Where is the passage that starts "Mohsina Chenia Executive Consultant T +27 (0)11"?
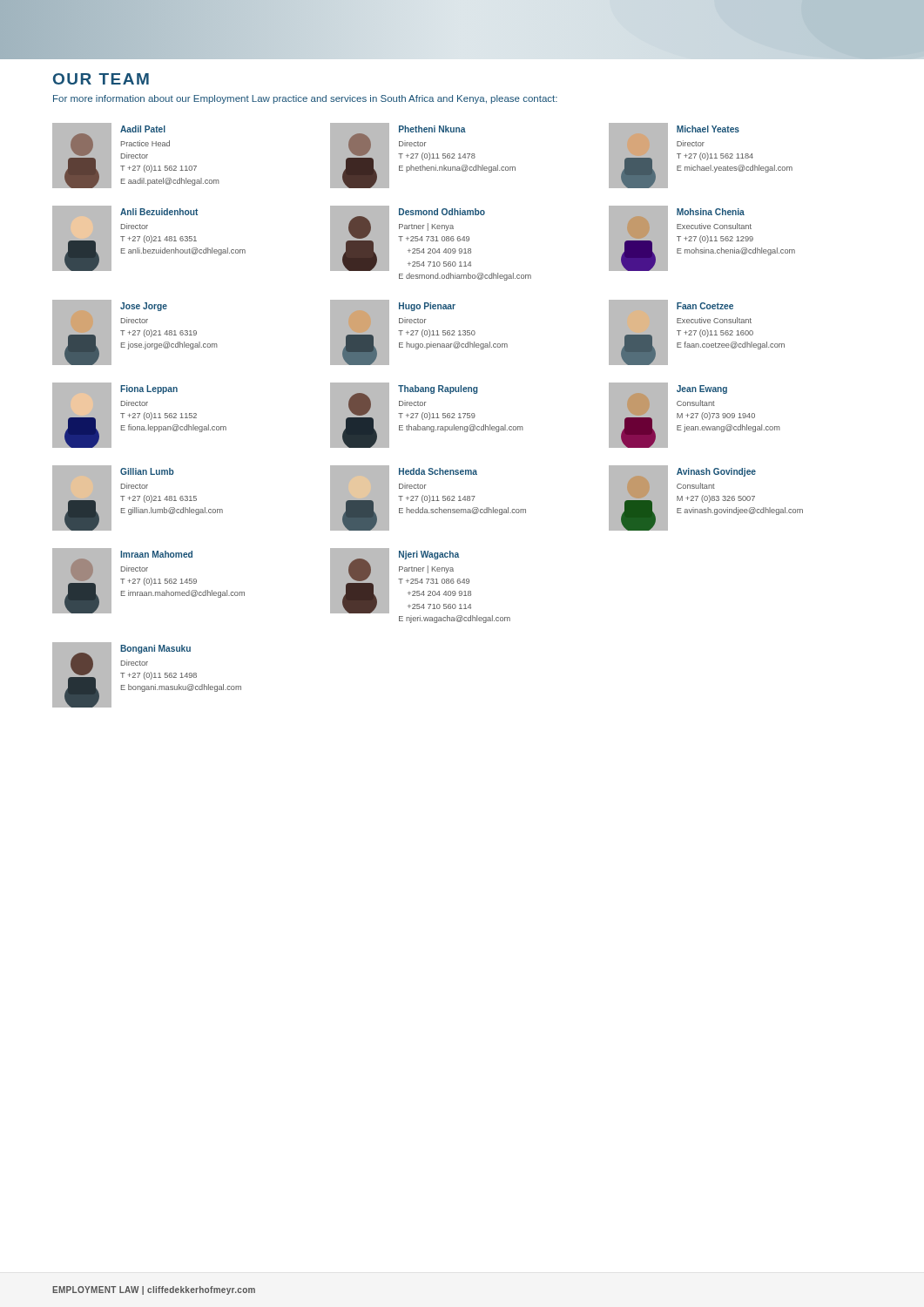Image resolution: width=924 pixels, height=1307 pixels. point(740,238)
